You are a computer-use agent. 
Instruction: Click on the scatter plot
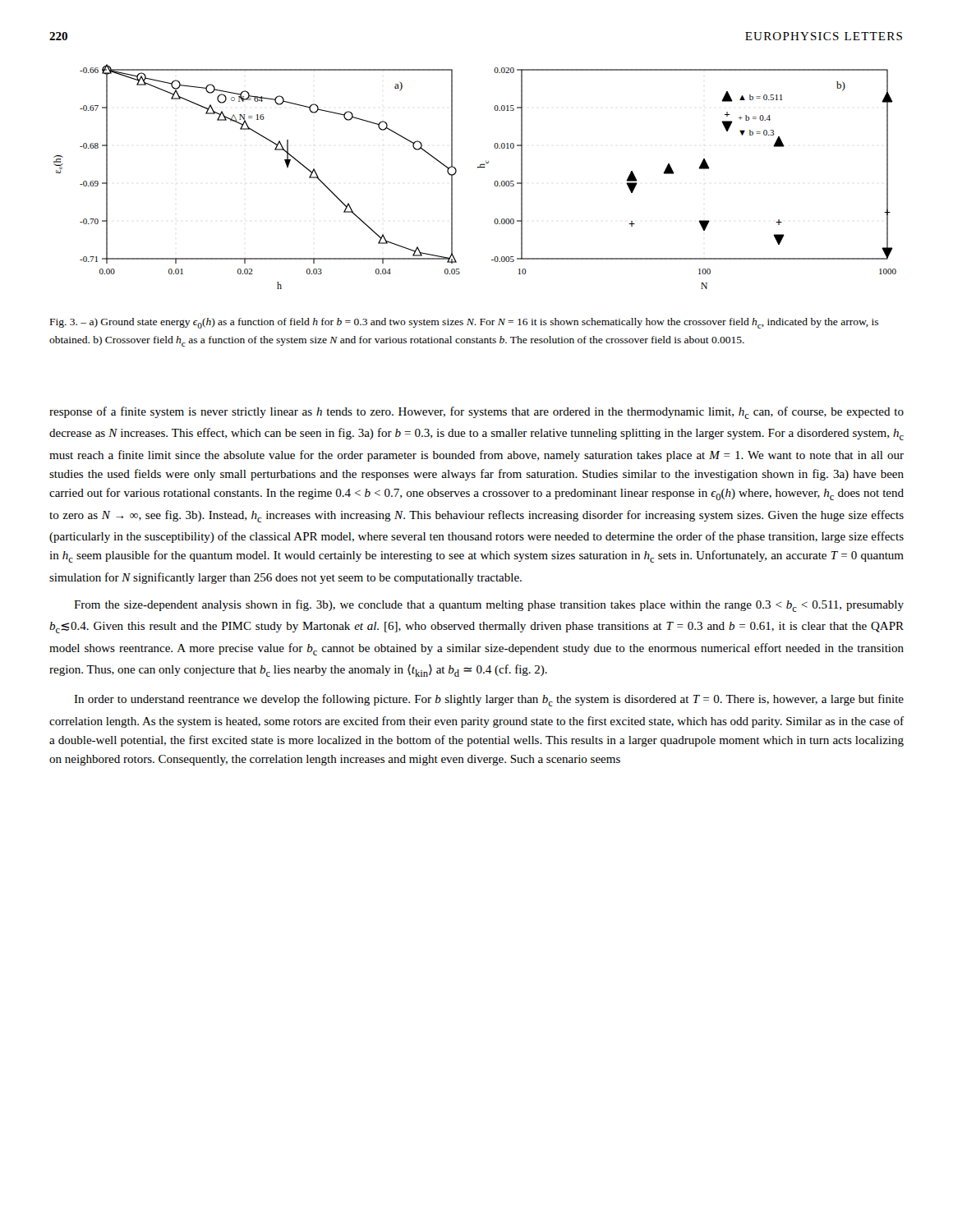(686, 177)
